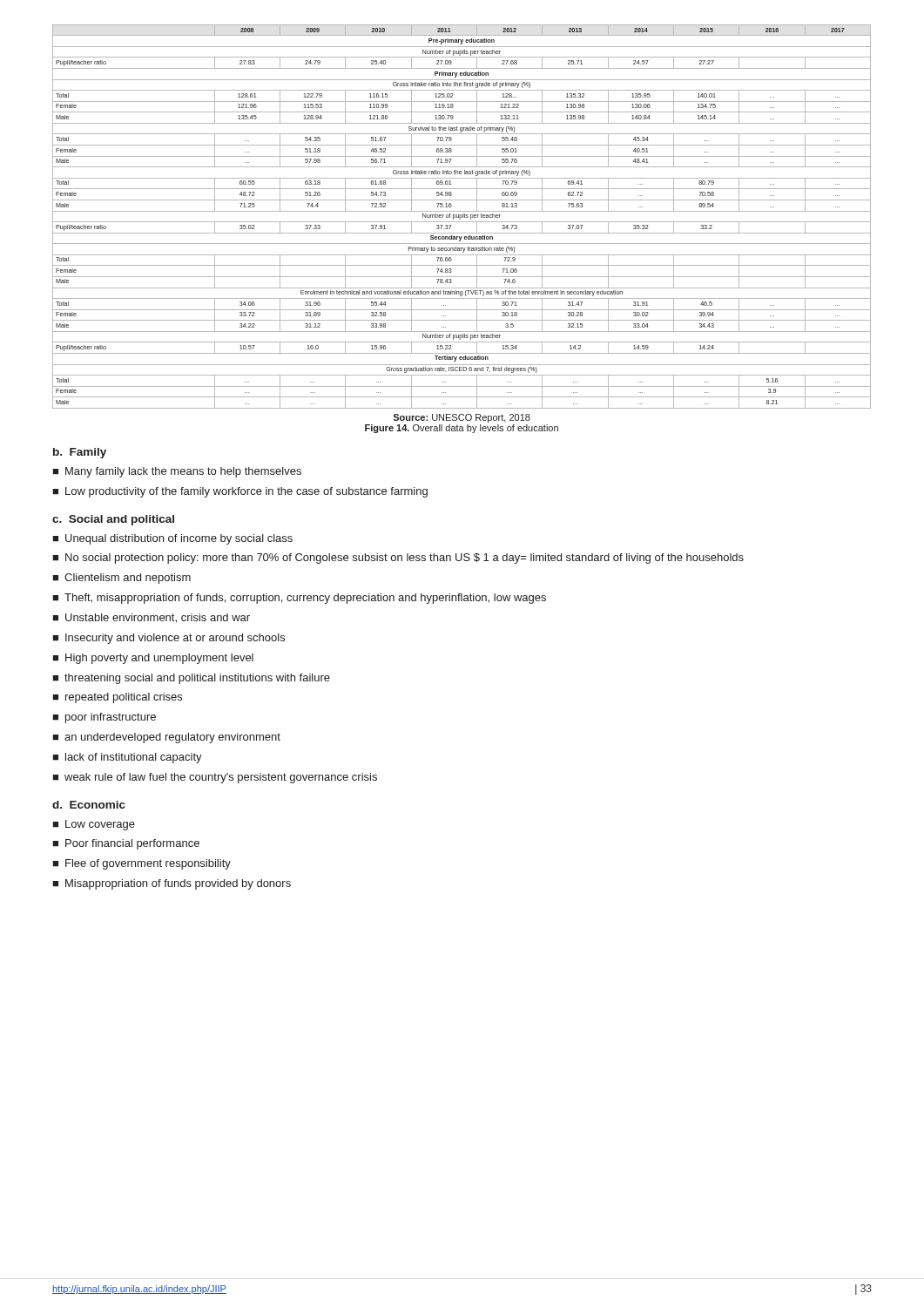Viewport: 924px width, 1307px height.
Task: Locate the list item containing "■Low coverage"
Action: 94,824
